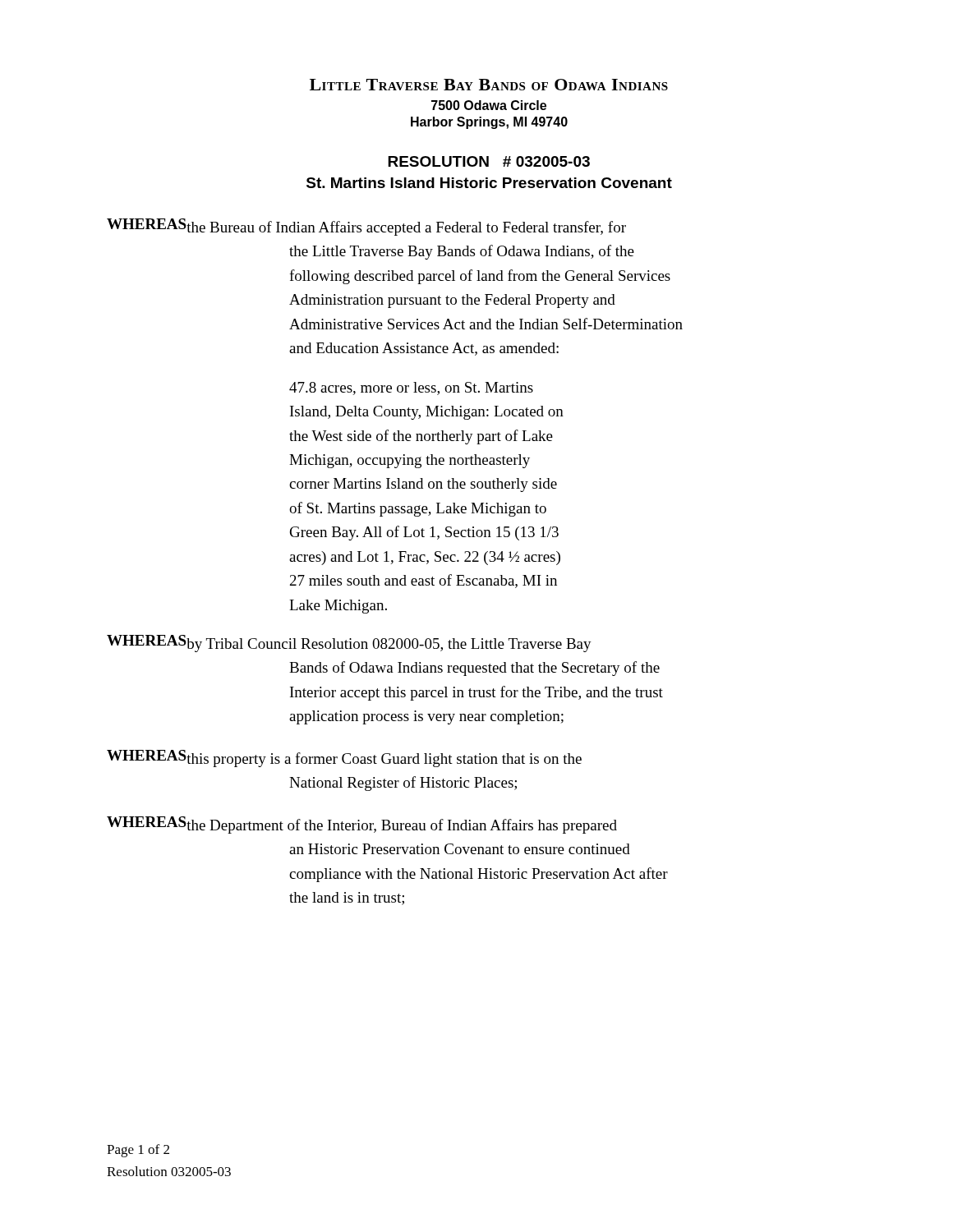Select the block starting "WHEREAS by Tribal"
This screenshot has height=1232, width=953.
[489, 680]
